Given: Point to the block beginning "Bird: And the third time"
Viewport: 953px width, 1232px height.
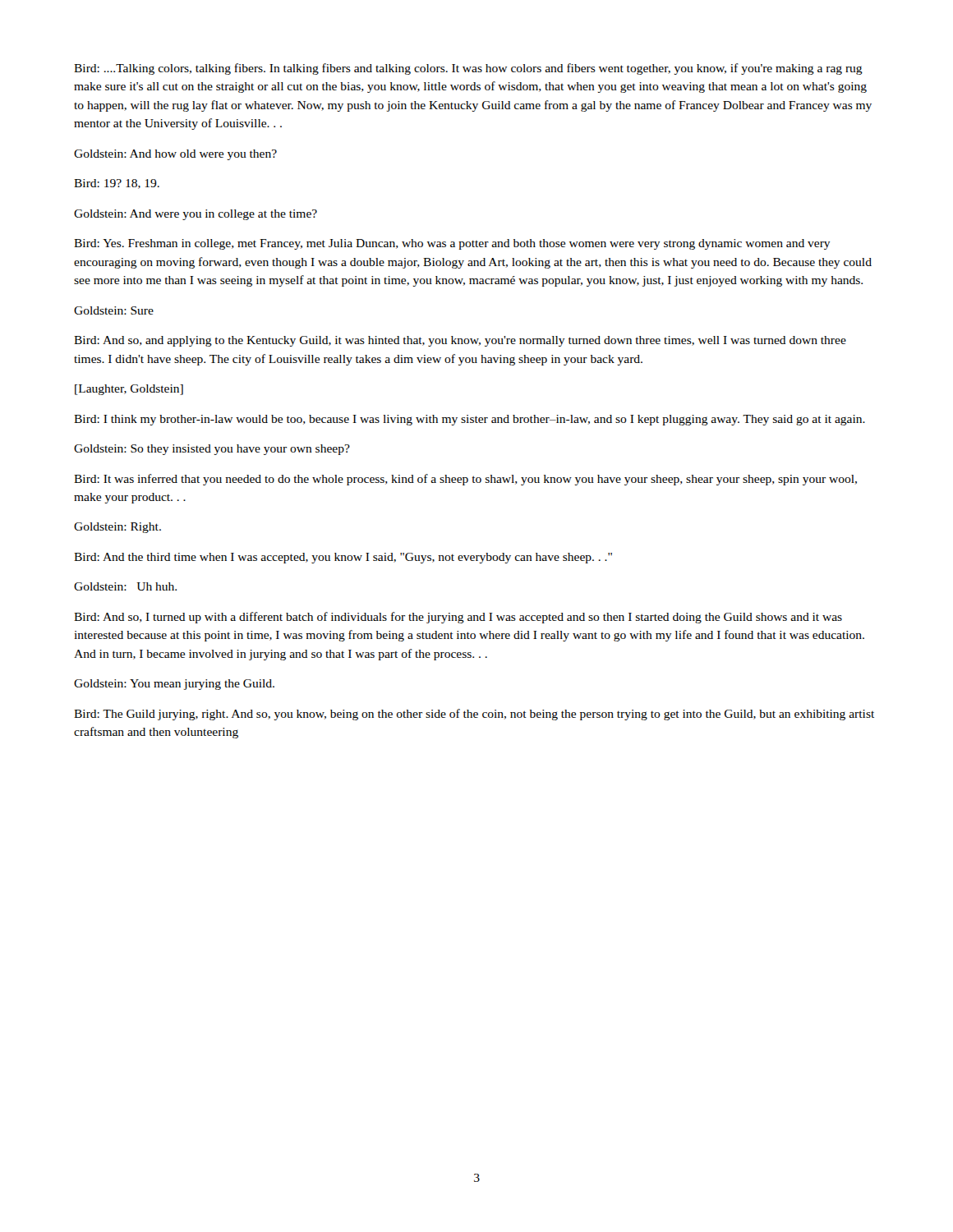Looking at the screenshot, I should click(343, 556).
